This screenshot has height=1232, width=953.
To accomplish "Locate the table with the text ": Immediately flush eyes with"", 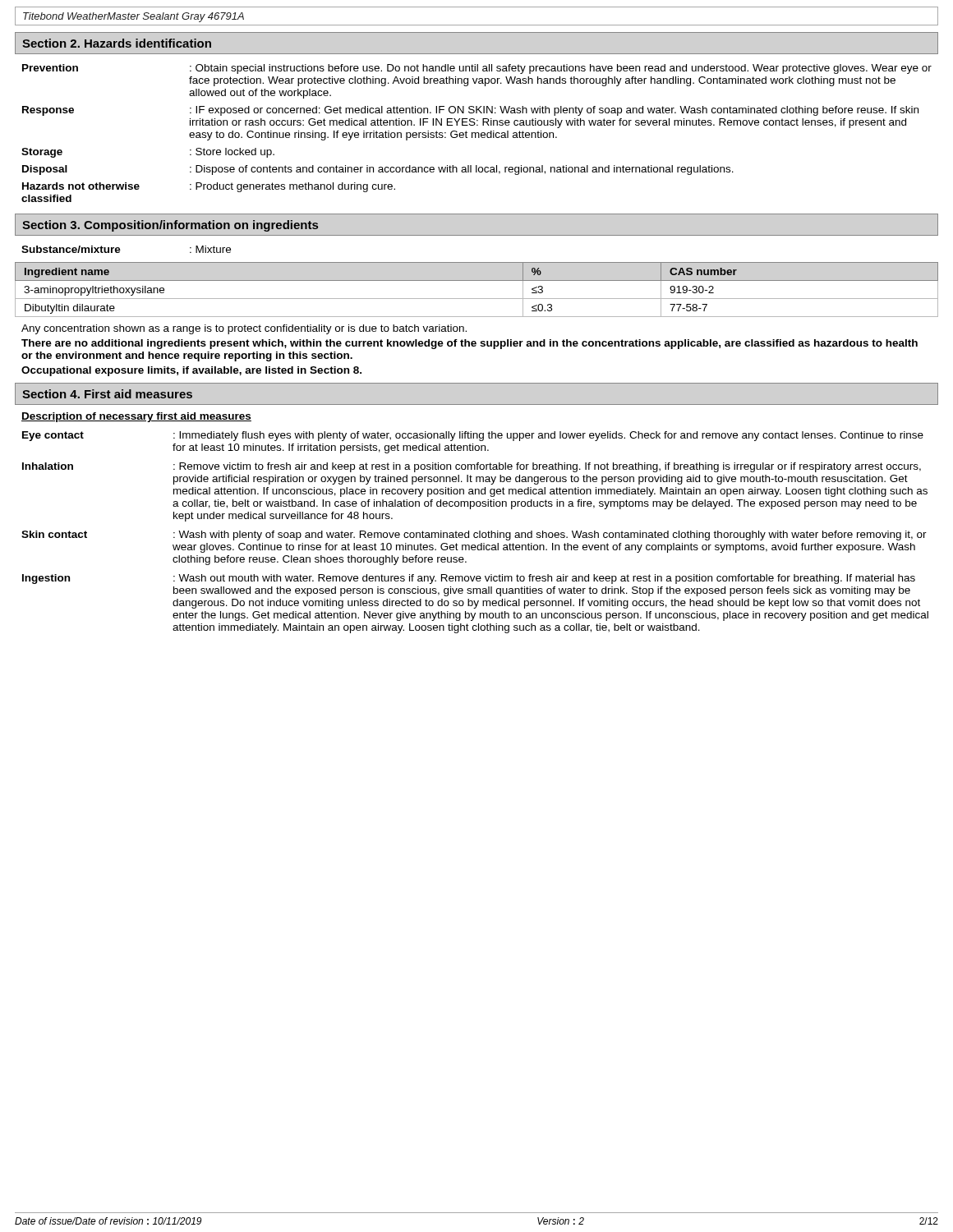I will tap(476, 531).
